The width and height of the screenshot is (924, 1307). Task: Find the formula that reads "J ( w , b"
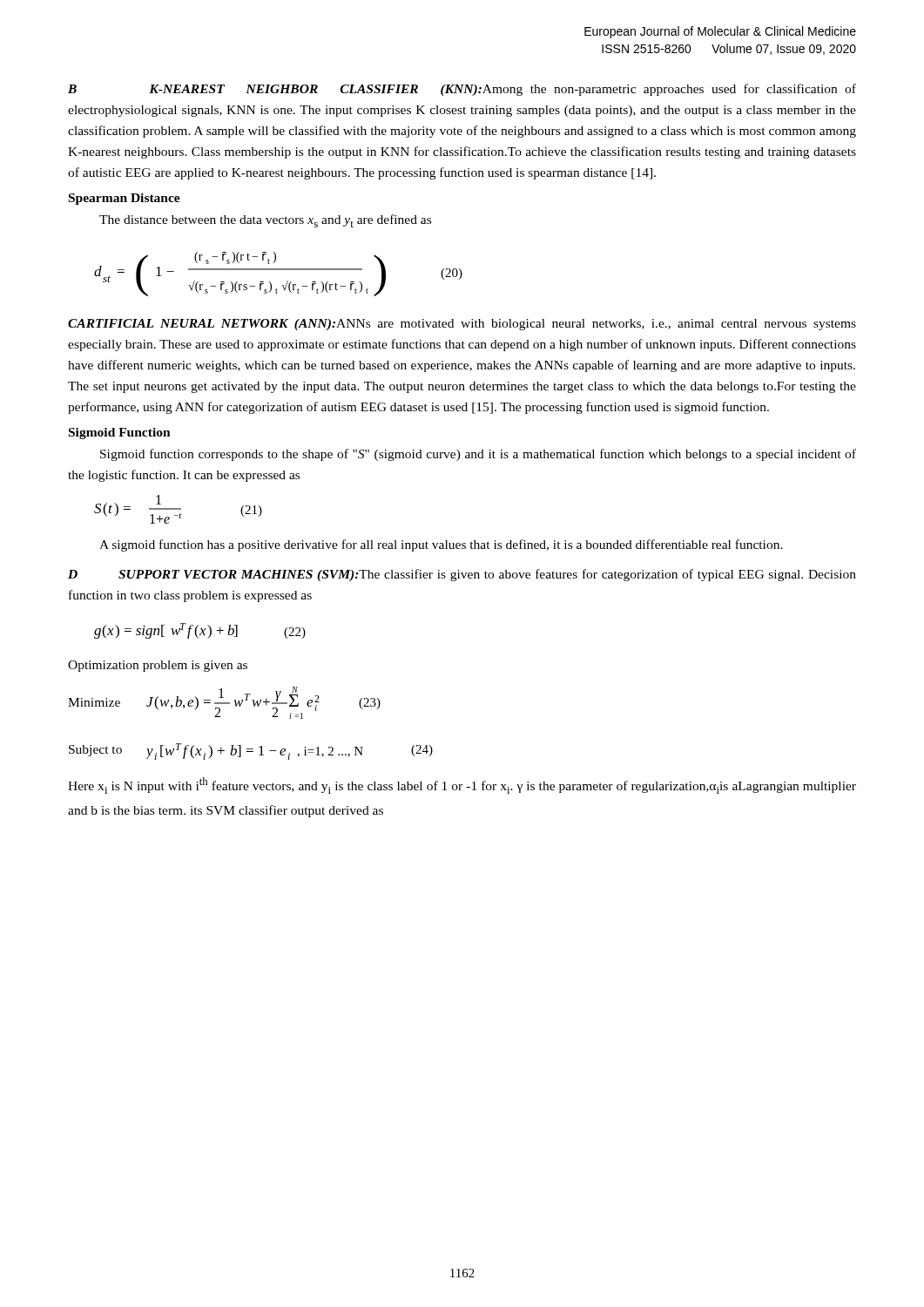pos(263,703)
